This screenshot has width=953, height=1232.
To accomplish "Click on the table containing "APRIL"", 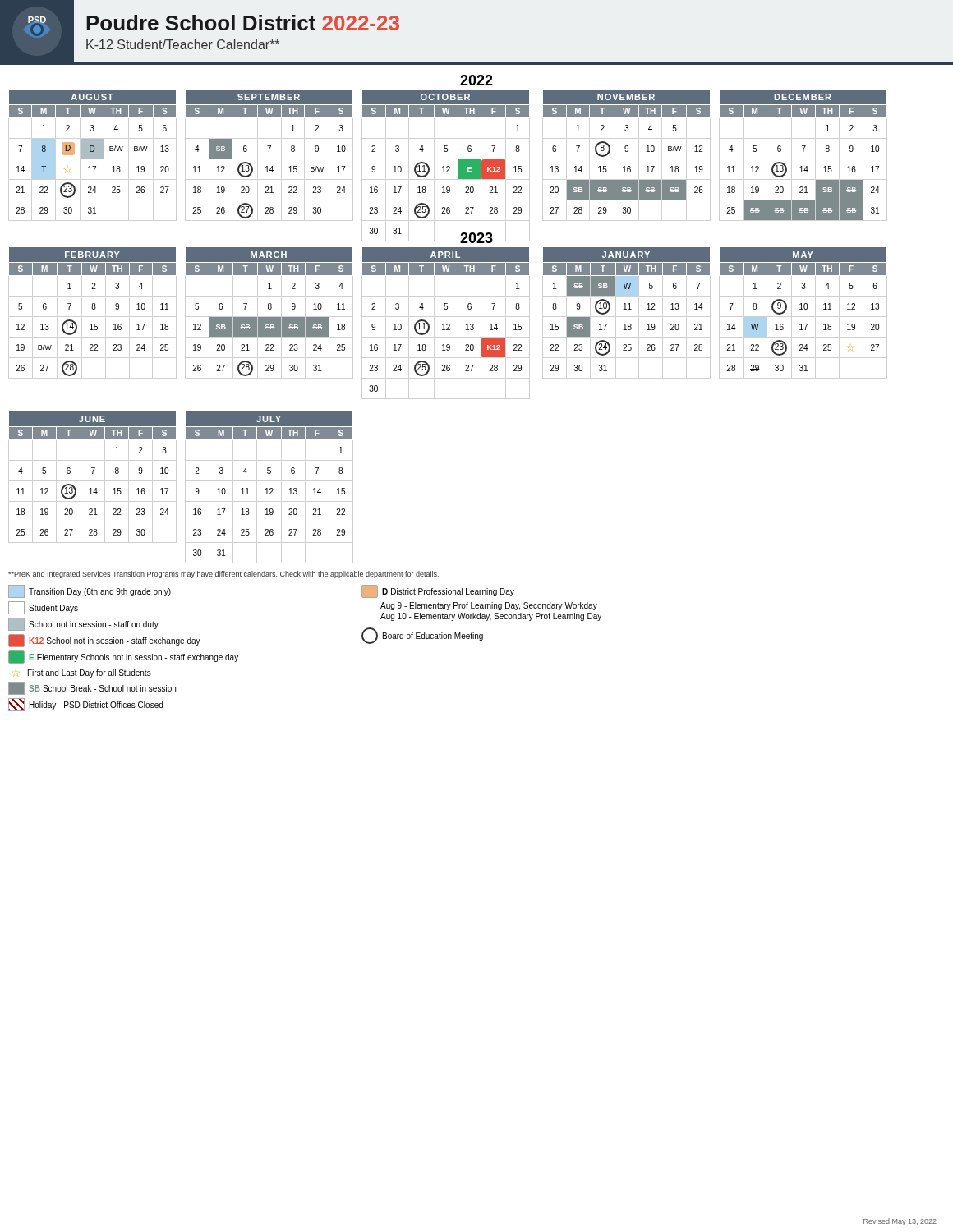I will click(446, 323).
